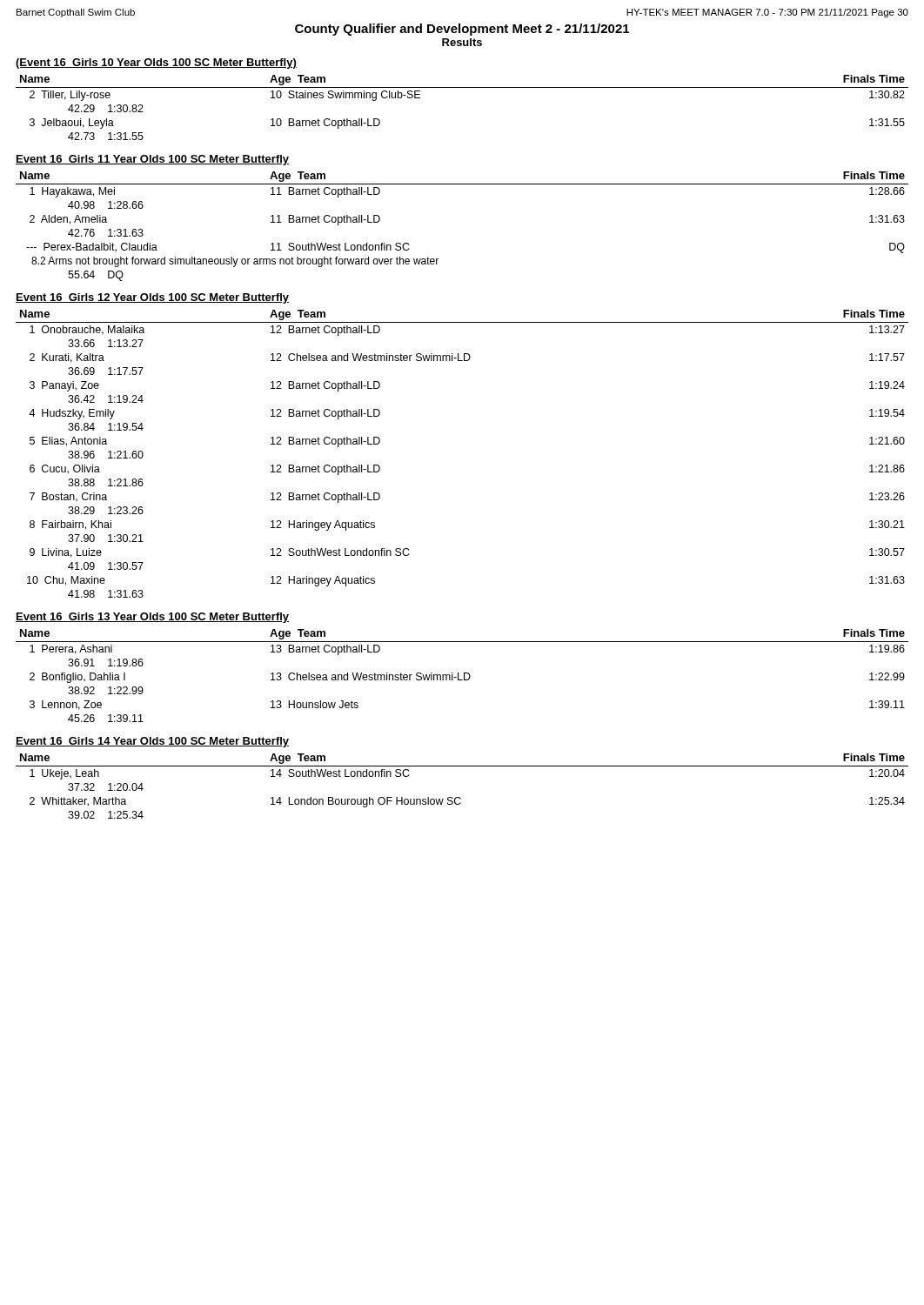Locate the title that opens with "County Qualifier and Development Meet 2"
The height and width of the screenshot is (1305, 924).
(x=462, y=28)
